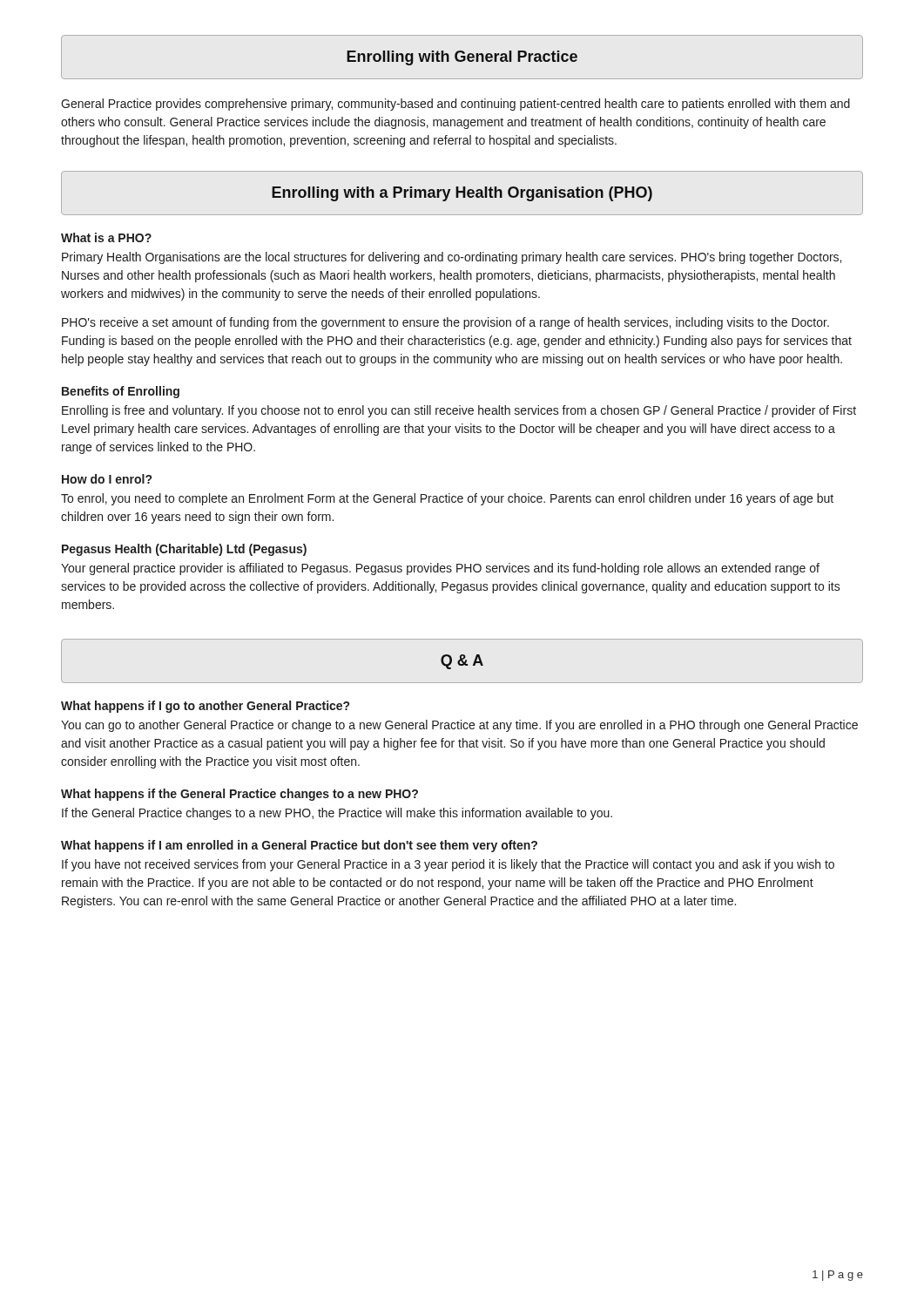Screen dimensions: 1307x924
Task: Click on the text block that reads "General Practice provides comprehensive primary, community-based and continuing"
Action: click(456, 122)
